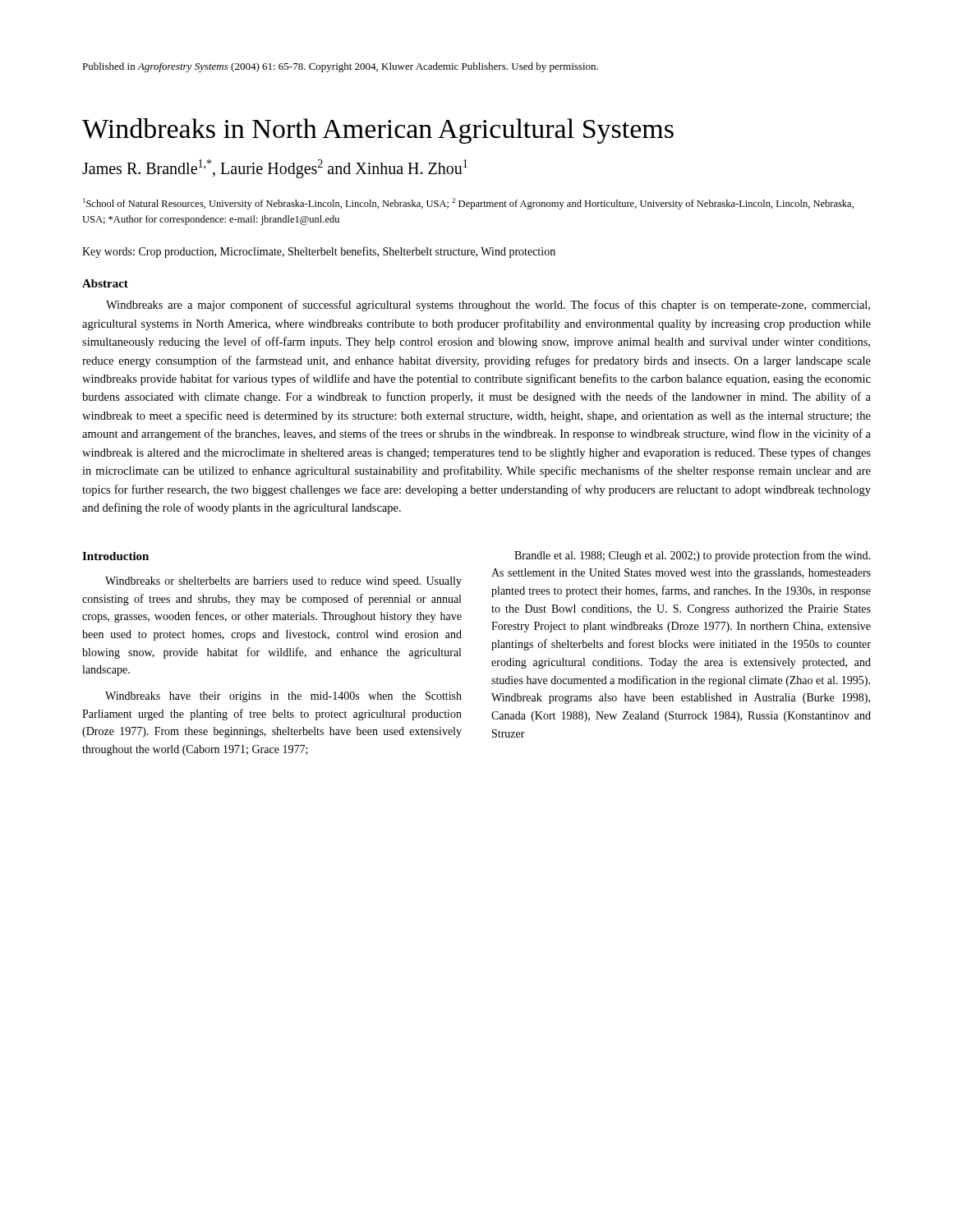Click on the text block starting "Key words: Crop production, Microclimate,"
This screenshot has width=953, height=1232.
(x=476, y=252)
